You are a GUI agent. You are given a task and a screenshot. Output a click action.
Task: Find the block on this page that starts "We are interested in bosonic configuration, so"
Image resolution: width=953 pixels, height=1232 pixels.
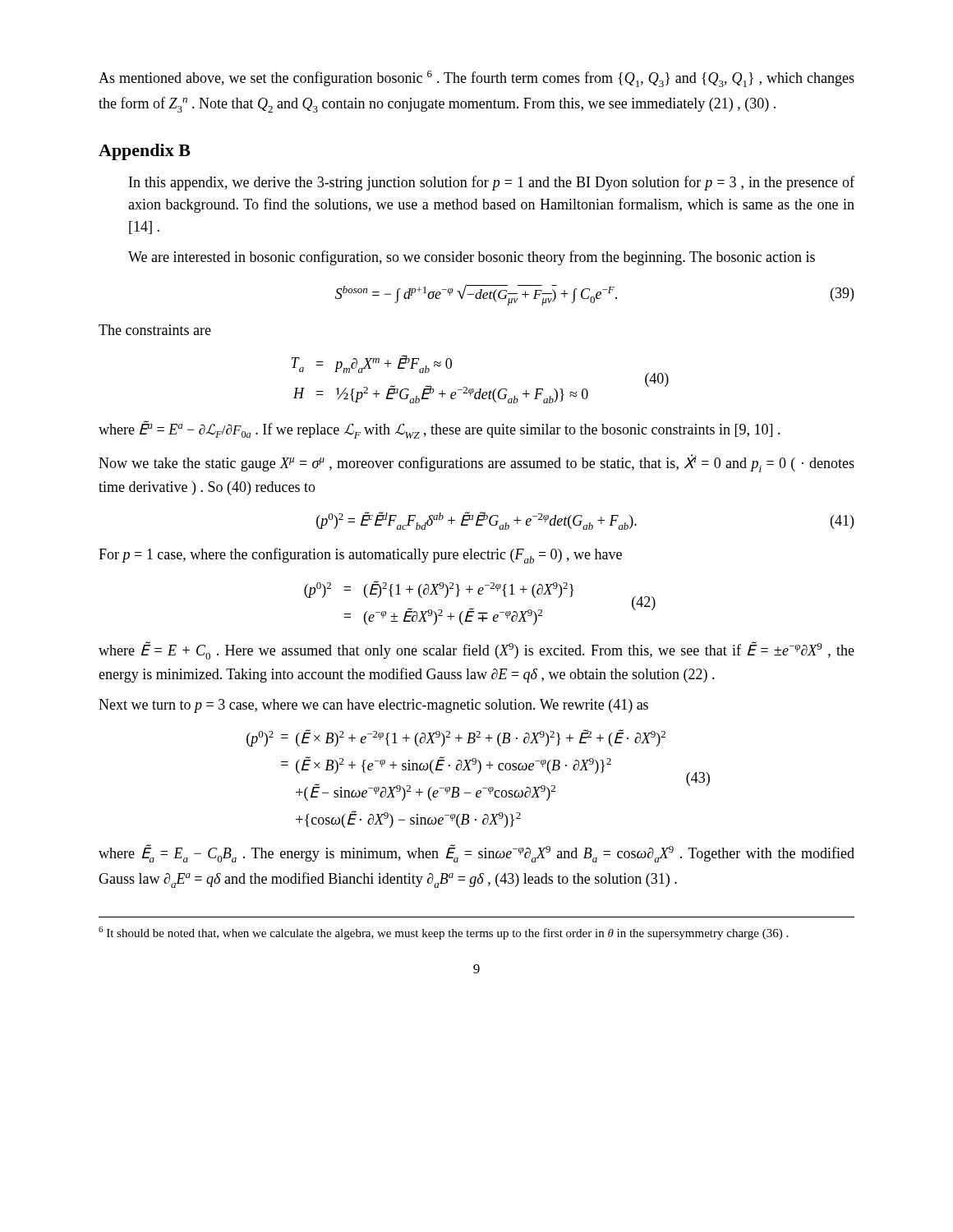pyautogui.click(x=472, y=257)
